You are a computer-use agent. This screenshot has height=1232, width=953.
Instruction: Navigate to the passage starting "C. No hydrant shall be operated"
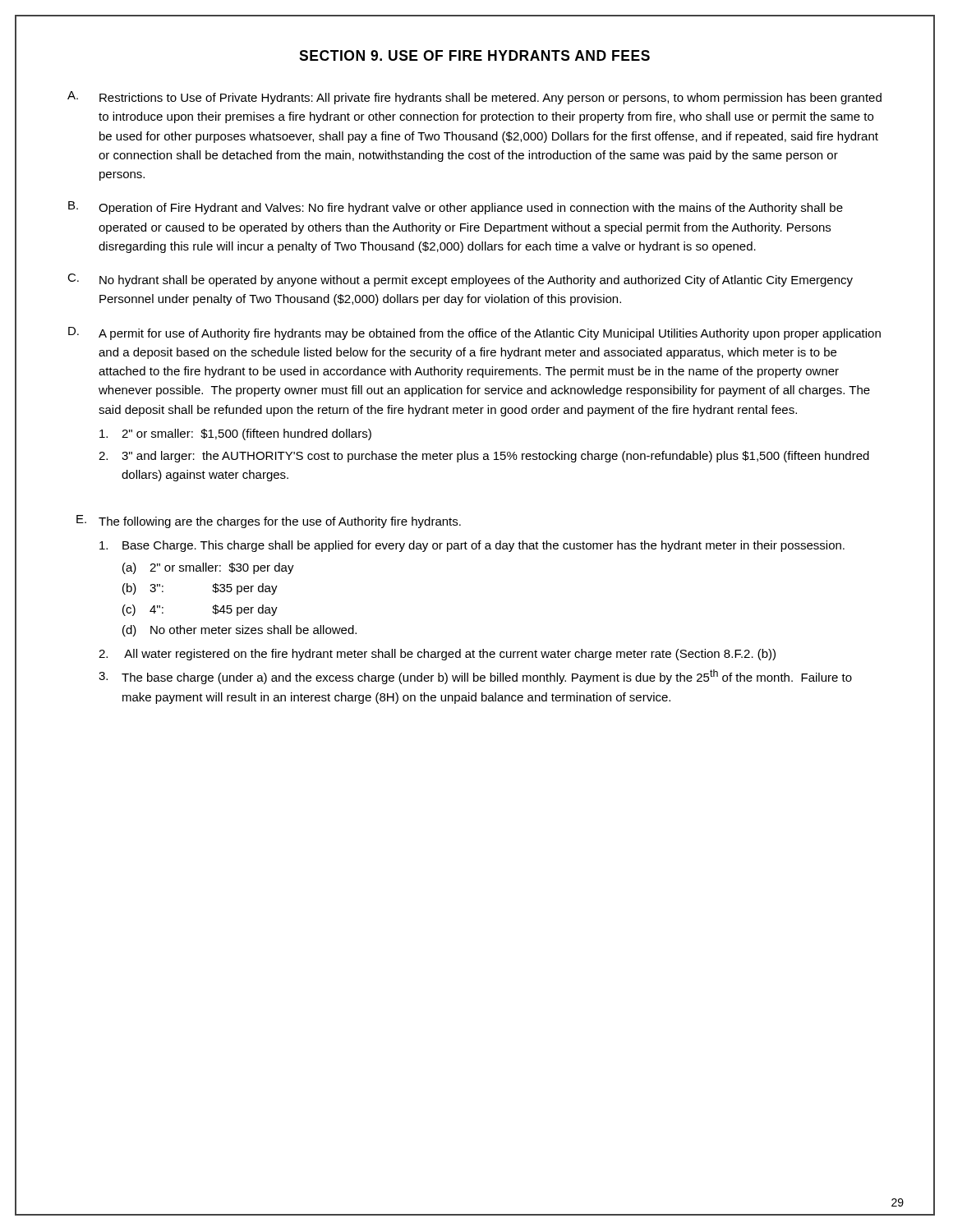tap(475, 289)
